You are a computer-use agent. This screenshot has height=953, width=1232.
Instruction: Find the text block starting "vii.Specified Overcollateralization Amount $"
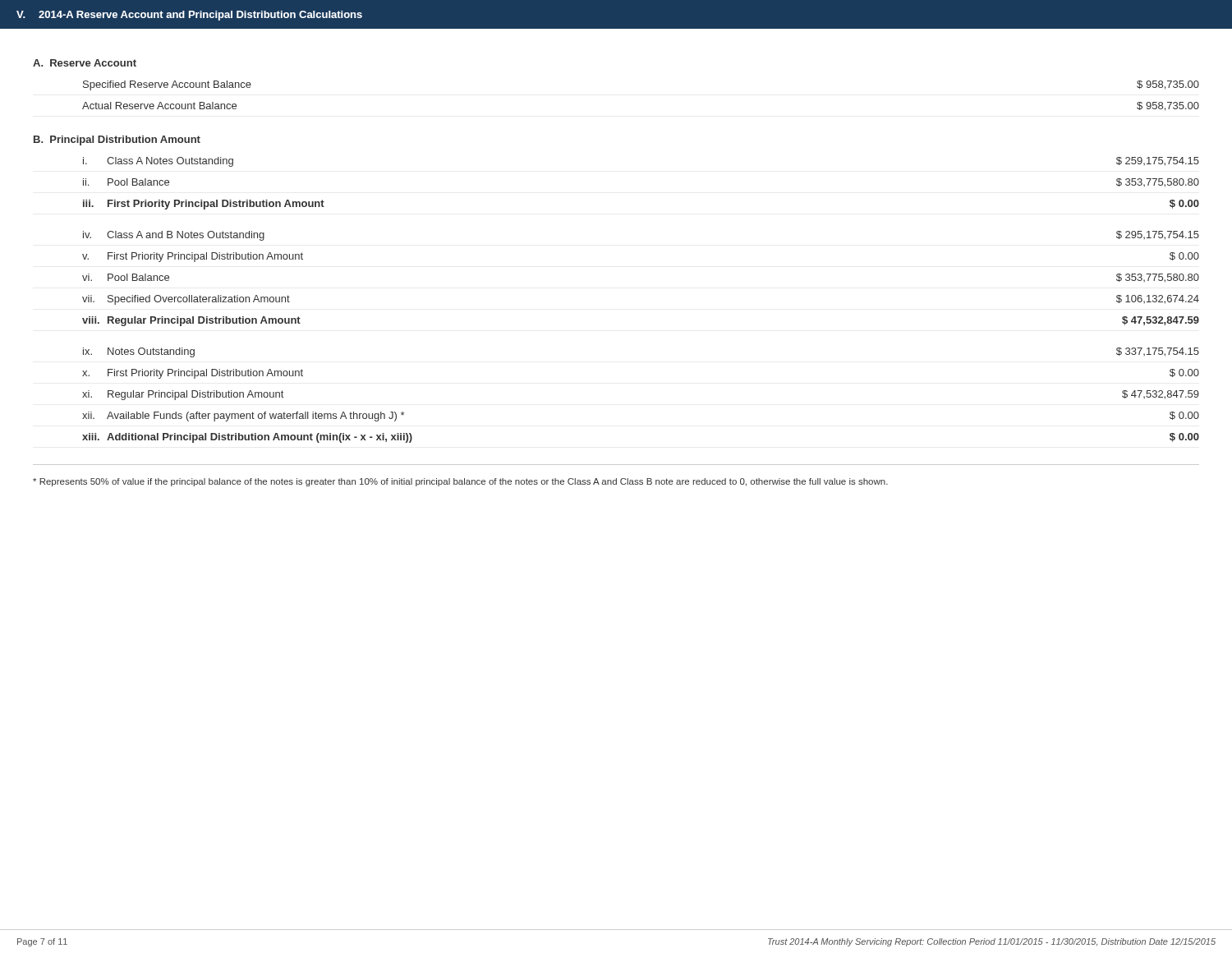pos(200,299)
